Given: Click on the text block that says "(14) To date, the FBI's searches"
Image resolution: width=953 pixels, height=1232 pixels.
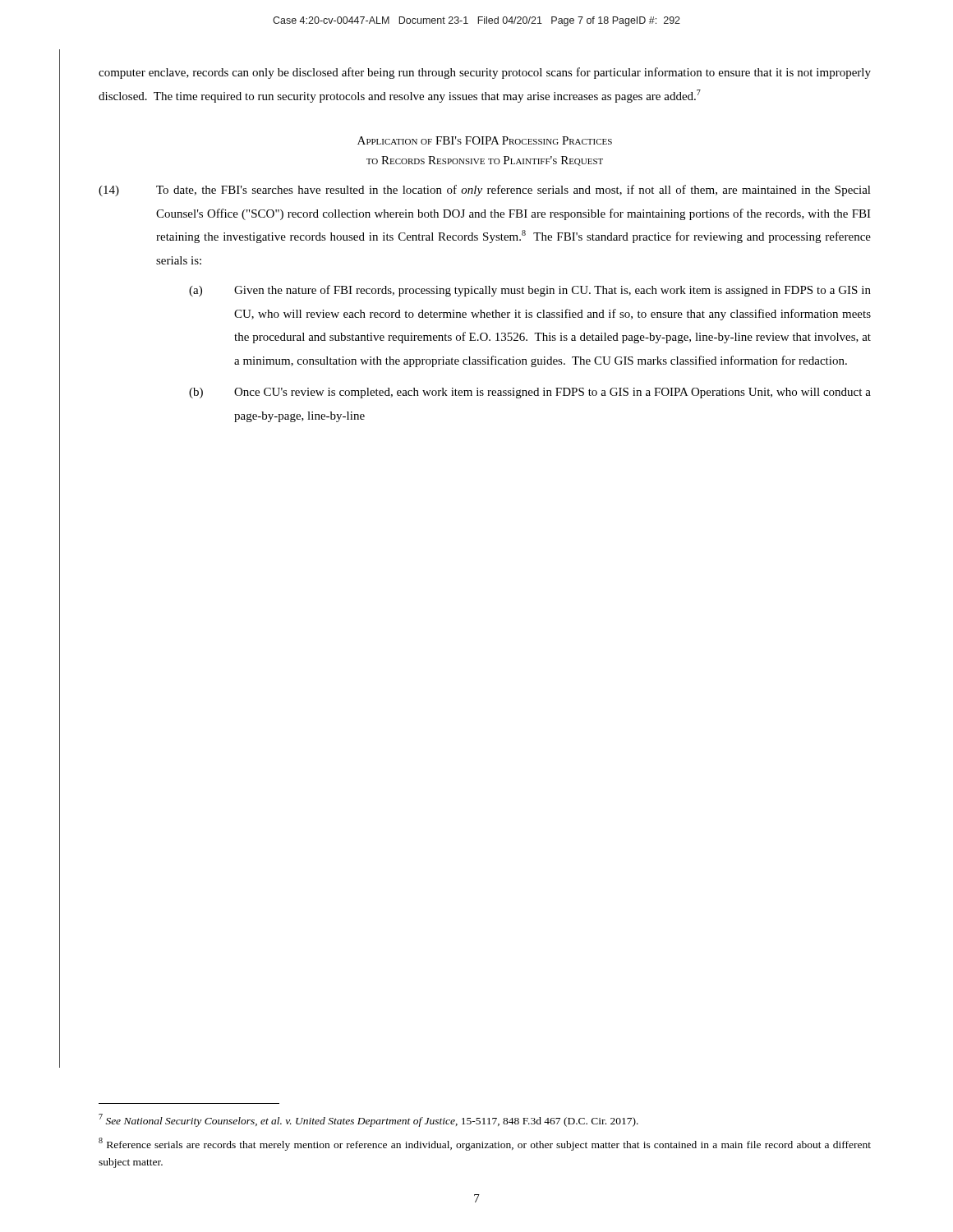Looking at the screenshot, I should pyautogui.click(x=485, y=225).
